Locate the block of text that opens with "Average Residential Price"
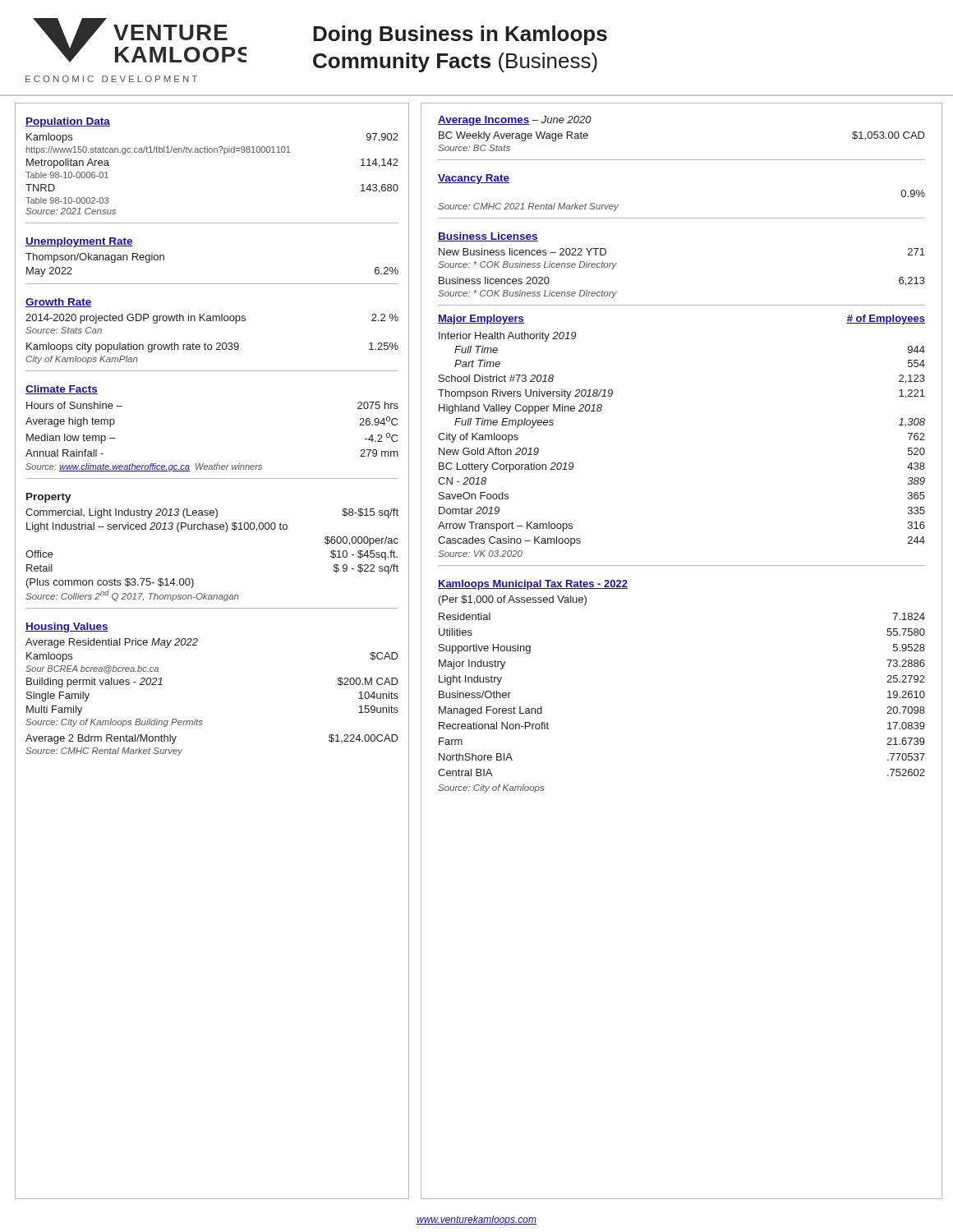The width and height of the screenshot is (953, 1232). 112,643
